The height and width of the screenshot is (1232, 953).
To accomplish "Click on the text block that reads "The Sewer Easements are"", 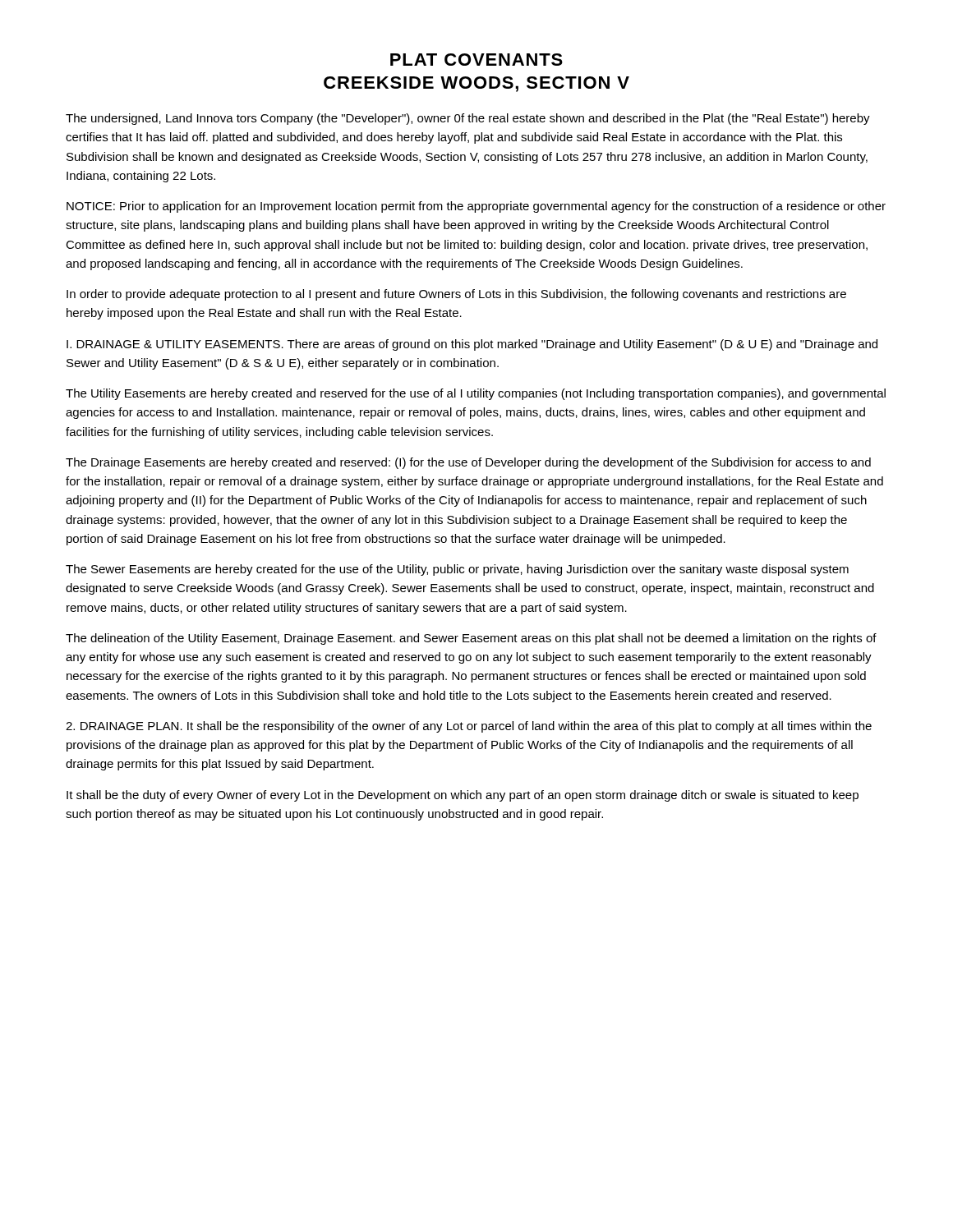I will coord(470,588).
